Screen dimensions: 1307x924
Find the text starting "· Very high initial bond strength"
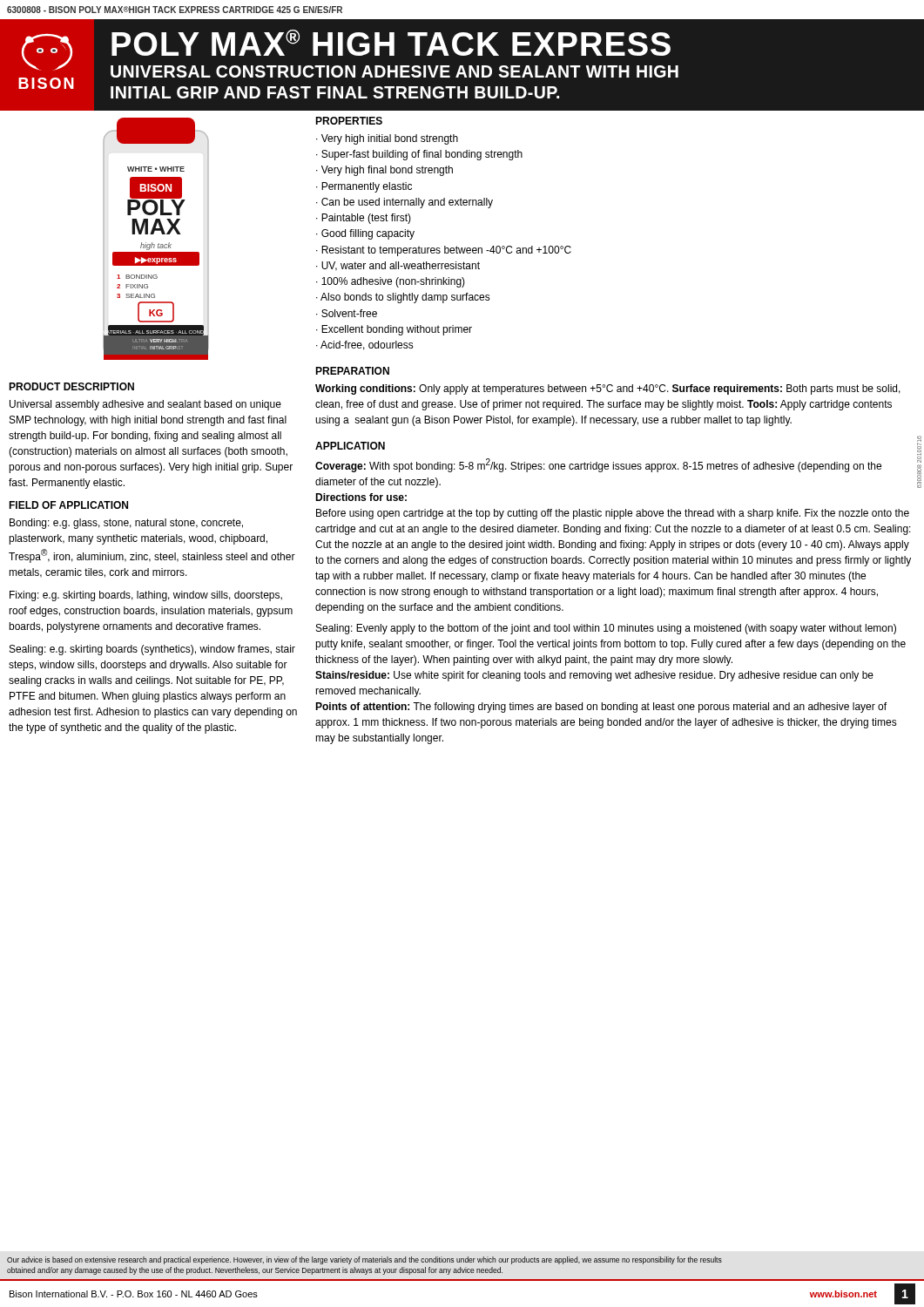coord(387,139)
